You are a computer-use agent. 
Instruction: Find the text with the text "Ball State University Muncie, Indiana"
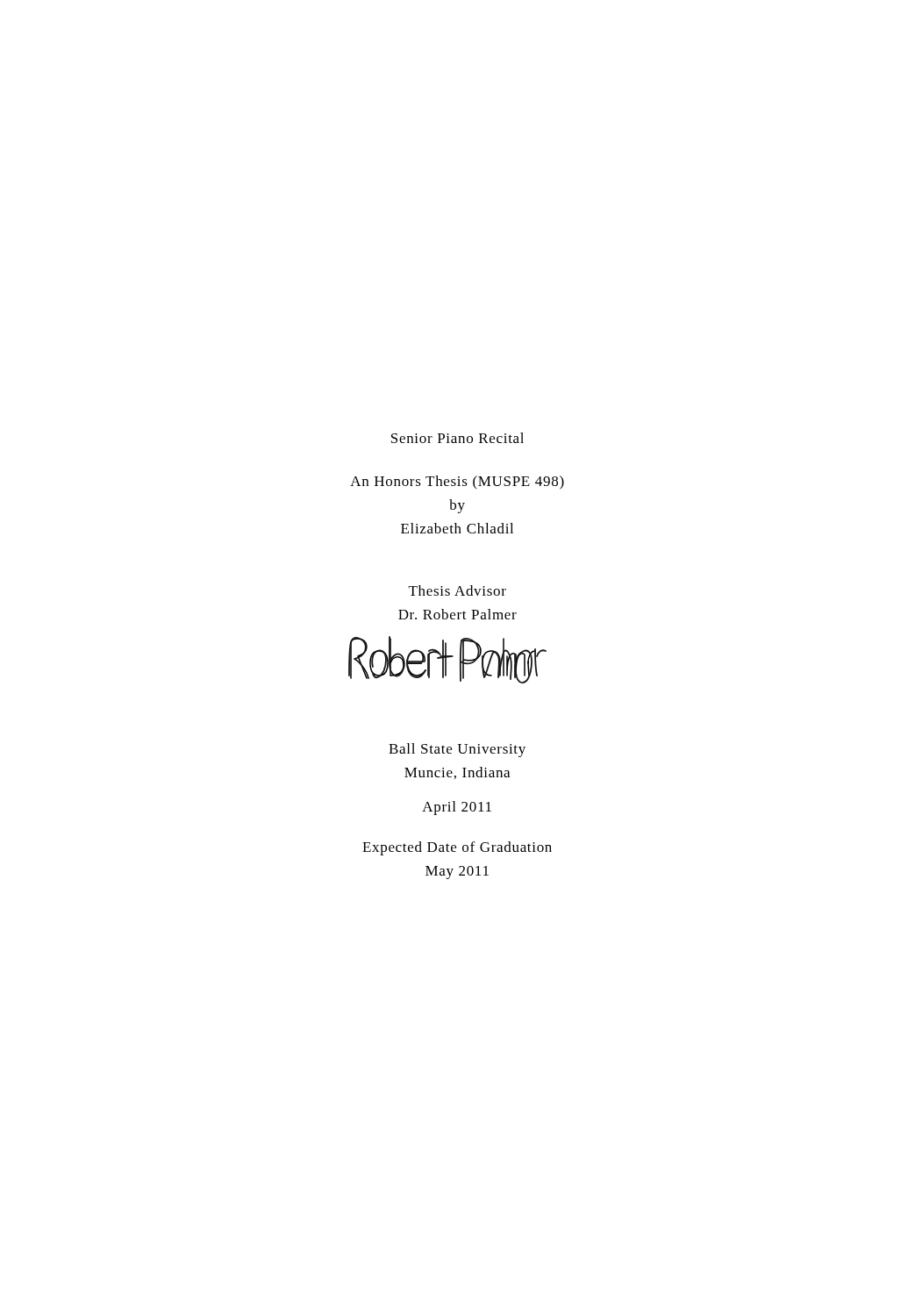coord(458,761)
